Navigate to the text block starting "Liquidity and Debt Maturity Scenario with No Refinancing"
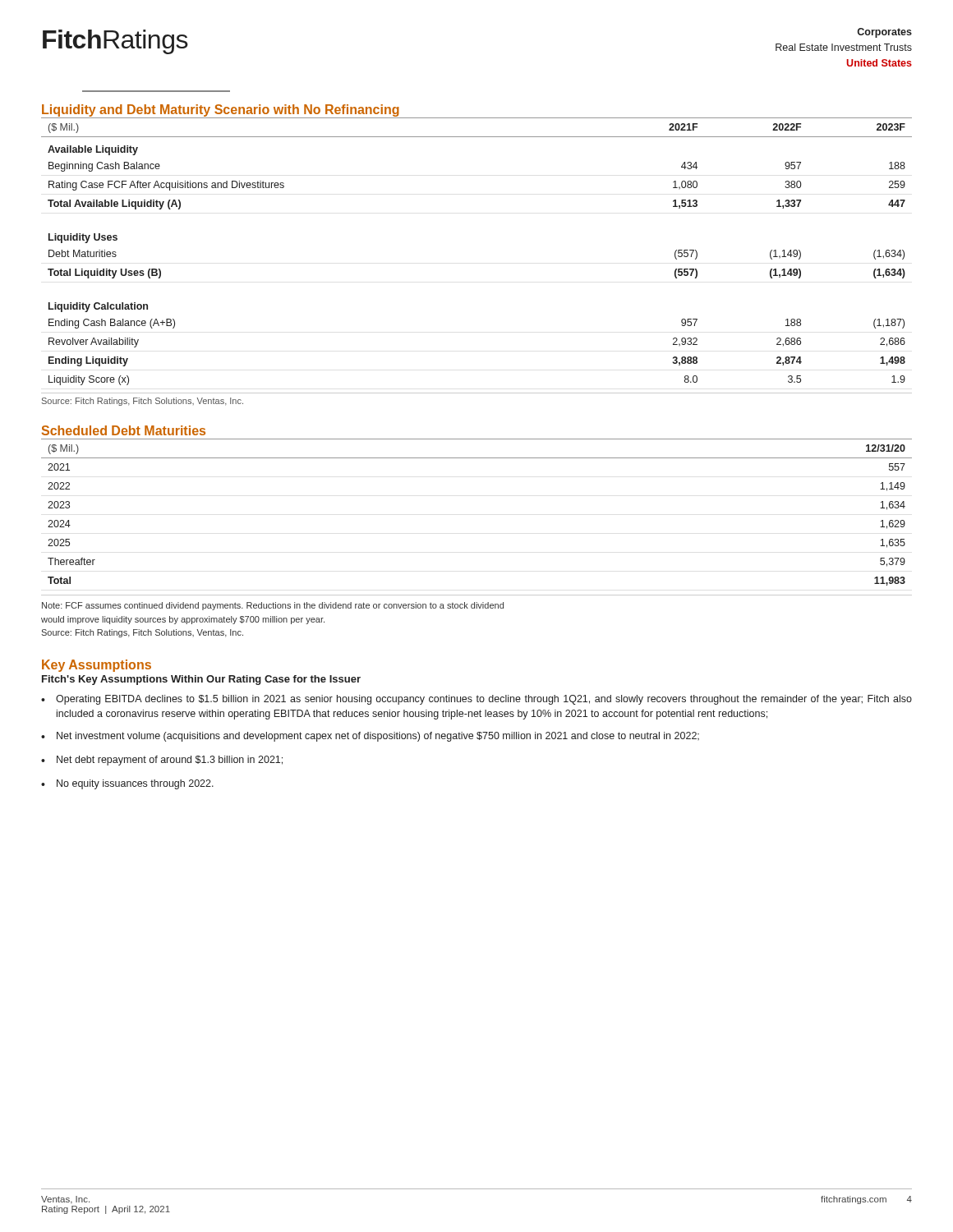The width and height of the screenshot is (953, 1232). 220,110
